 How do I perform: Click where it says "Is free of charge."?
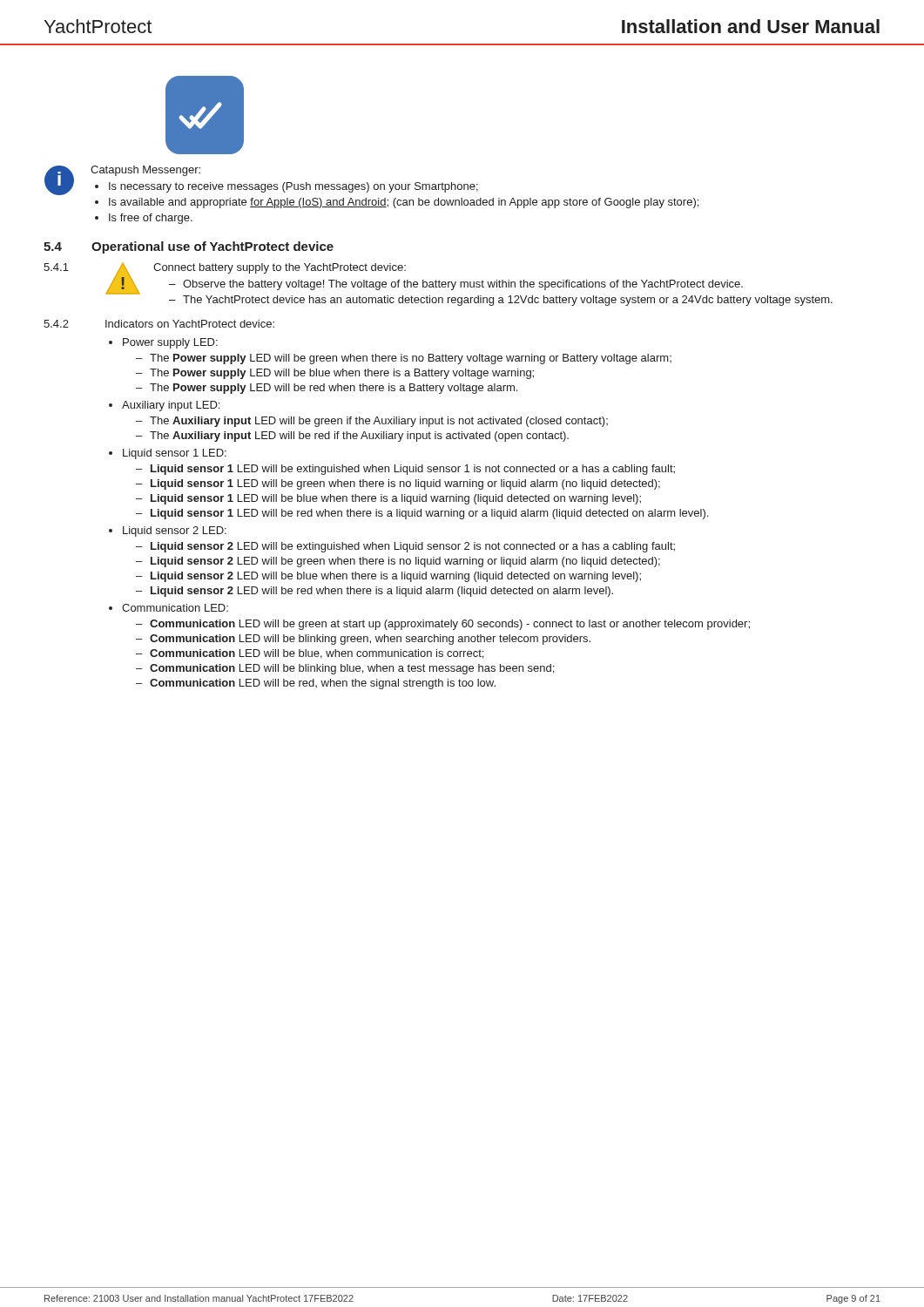pos(150,217)
